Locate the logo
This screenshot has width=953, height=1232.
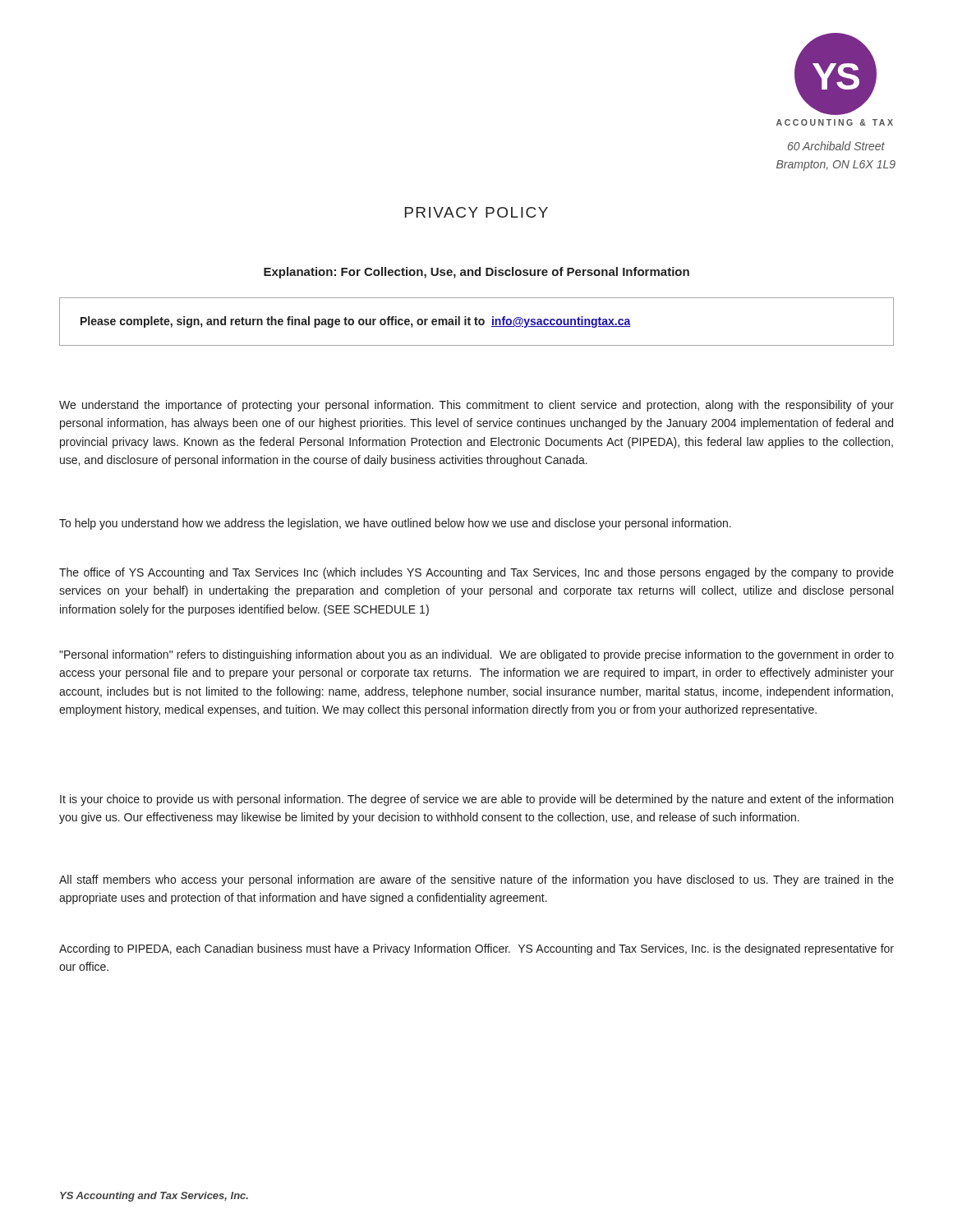(x=836, y=80)
